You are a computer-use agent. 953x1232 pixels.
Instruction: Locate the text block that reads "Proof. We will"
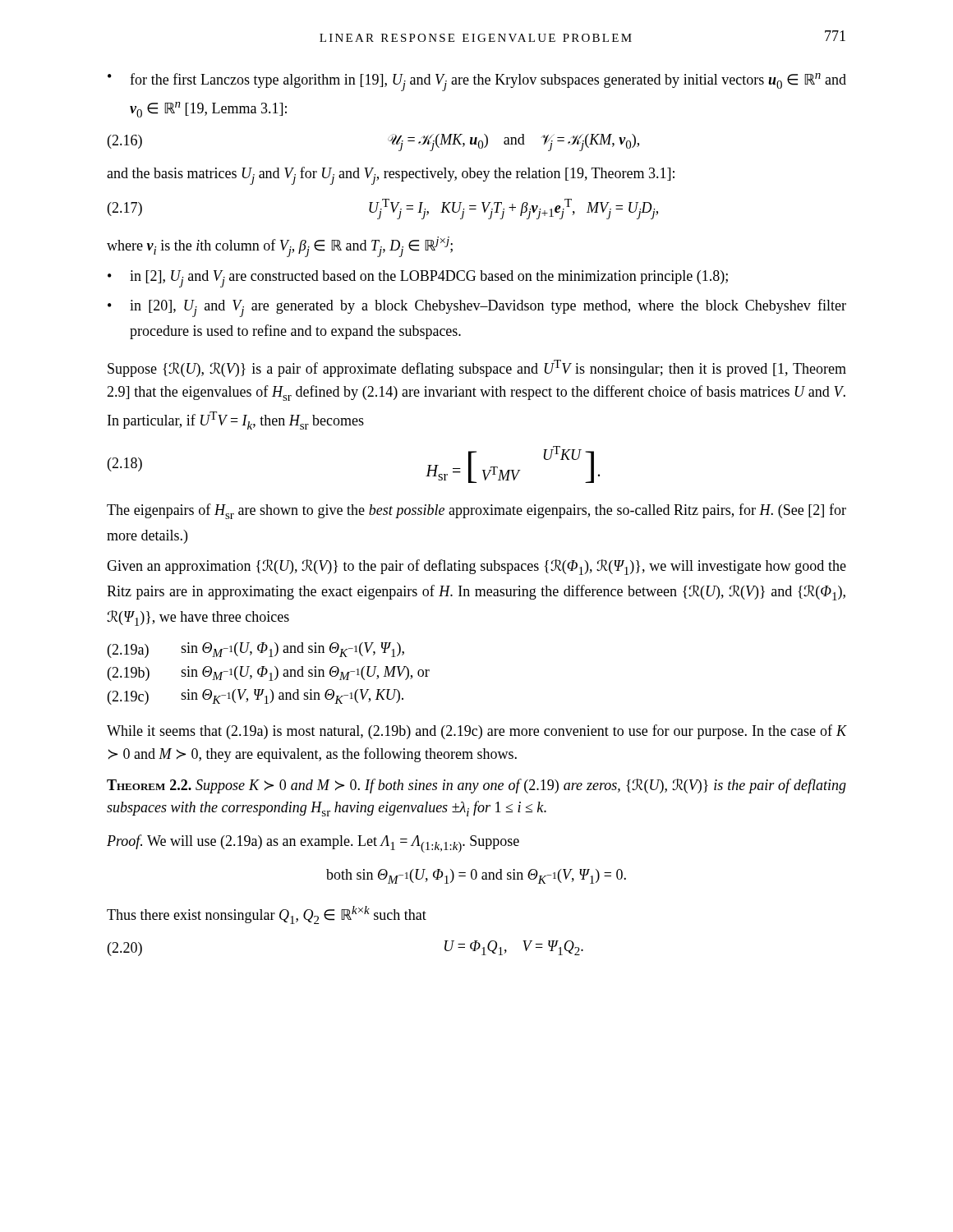tap(313, 843)
